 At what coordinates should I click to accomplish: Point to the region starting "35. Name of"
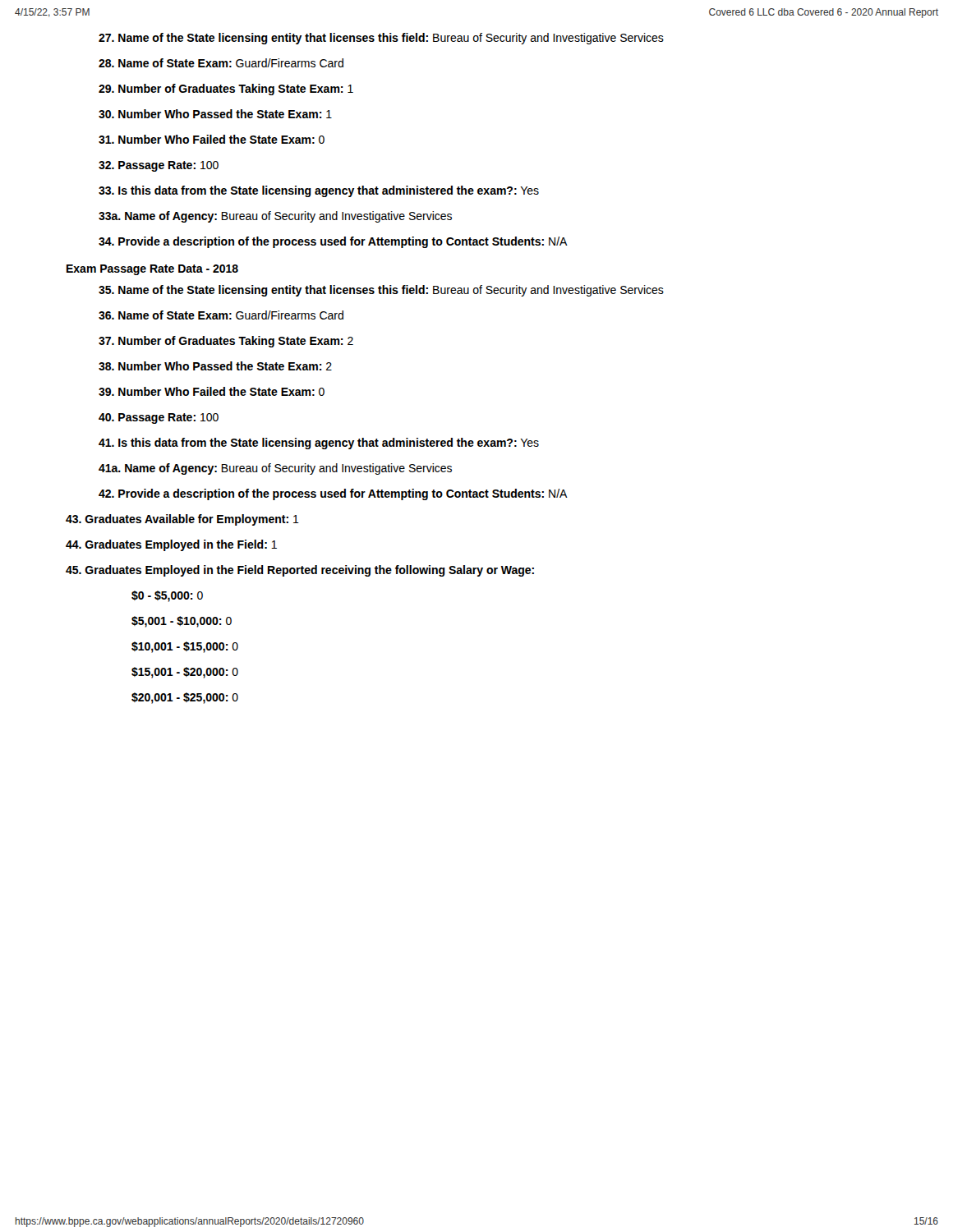tap(381, 290)
